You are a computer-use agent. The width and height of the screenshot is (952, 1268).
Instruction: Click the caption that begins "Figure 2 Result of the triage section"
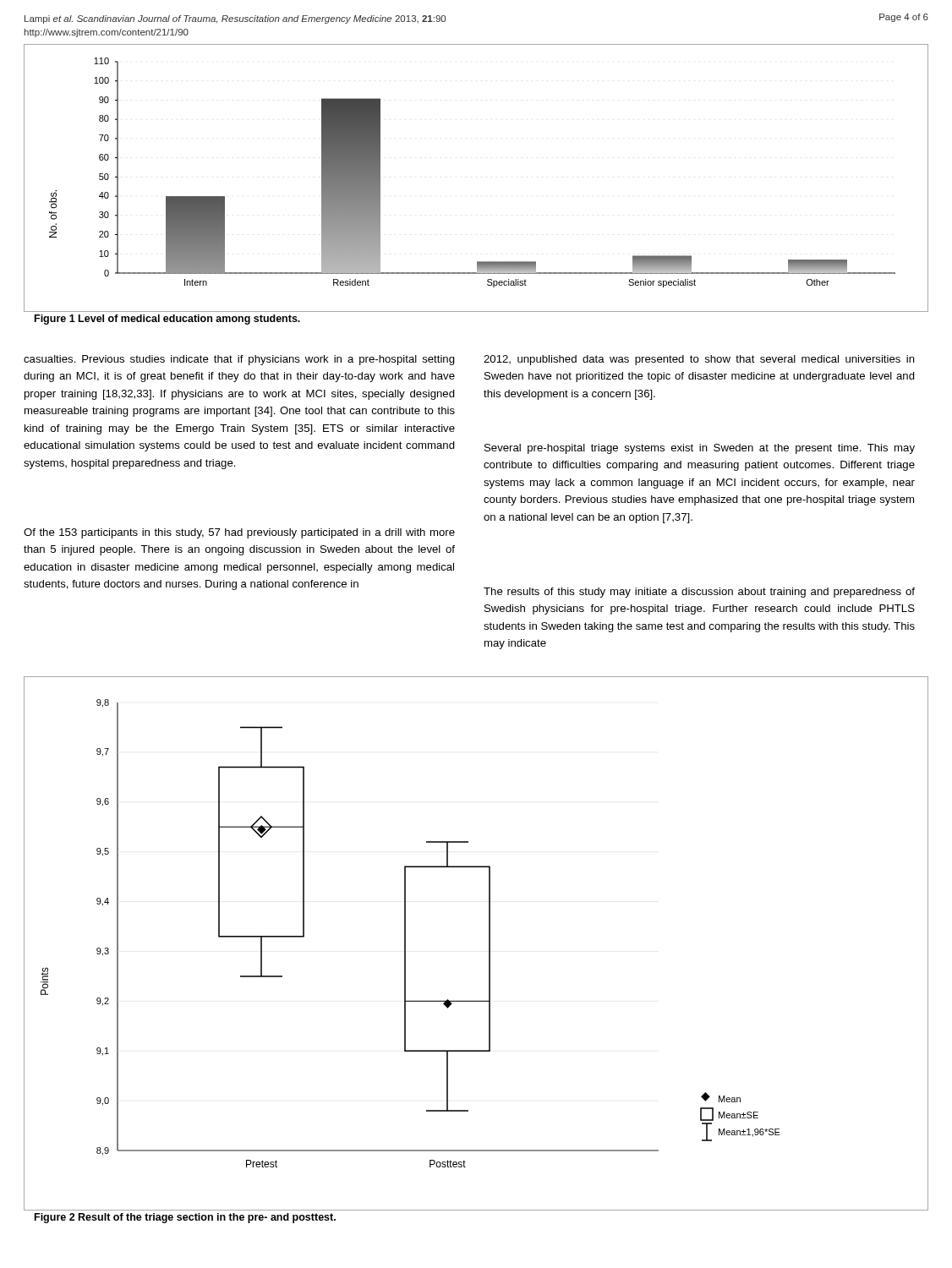click(185, 1217)
